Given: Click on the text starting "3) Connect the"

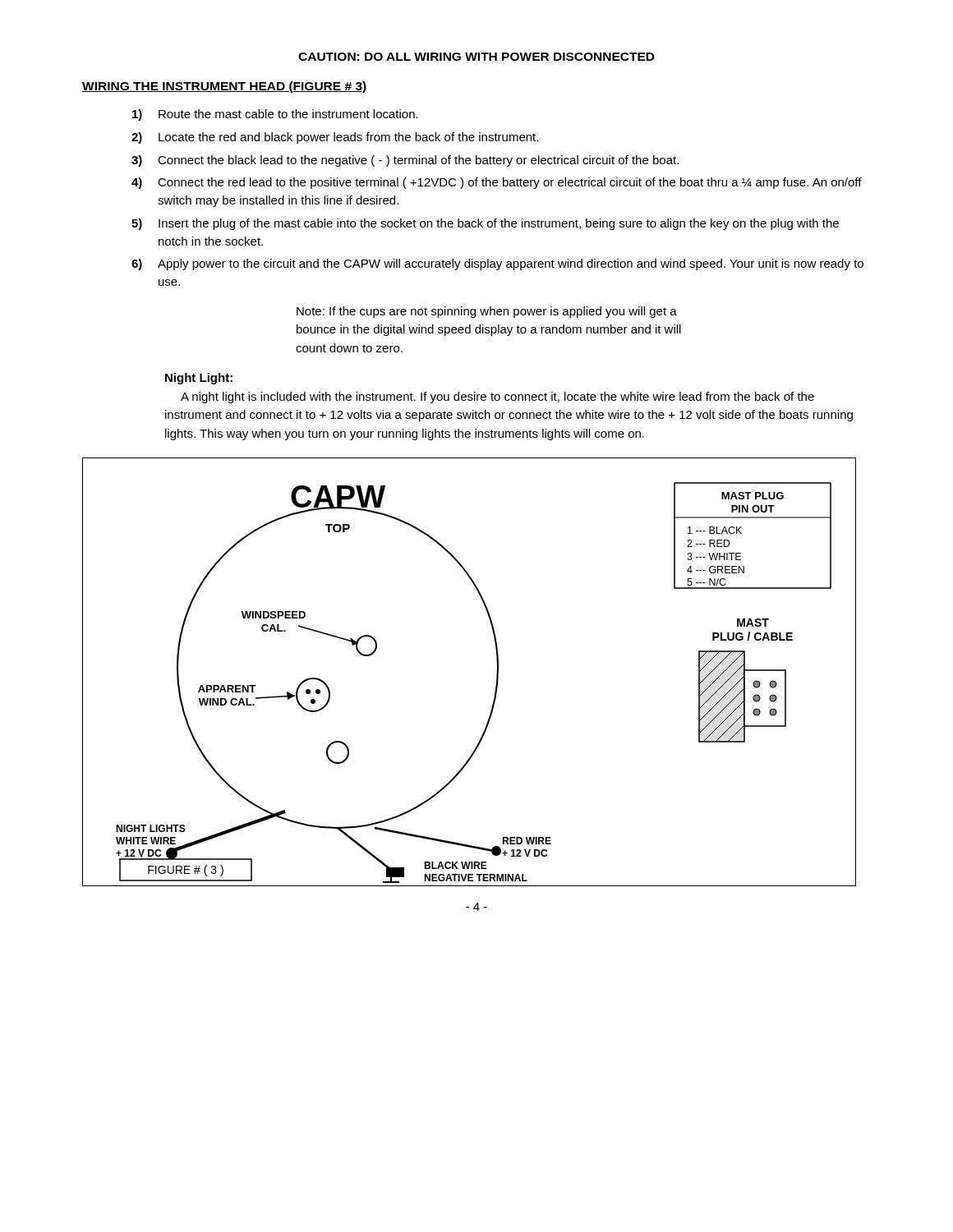Looking at the screenshot, I should coord(501,160).
